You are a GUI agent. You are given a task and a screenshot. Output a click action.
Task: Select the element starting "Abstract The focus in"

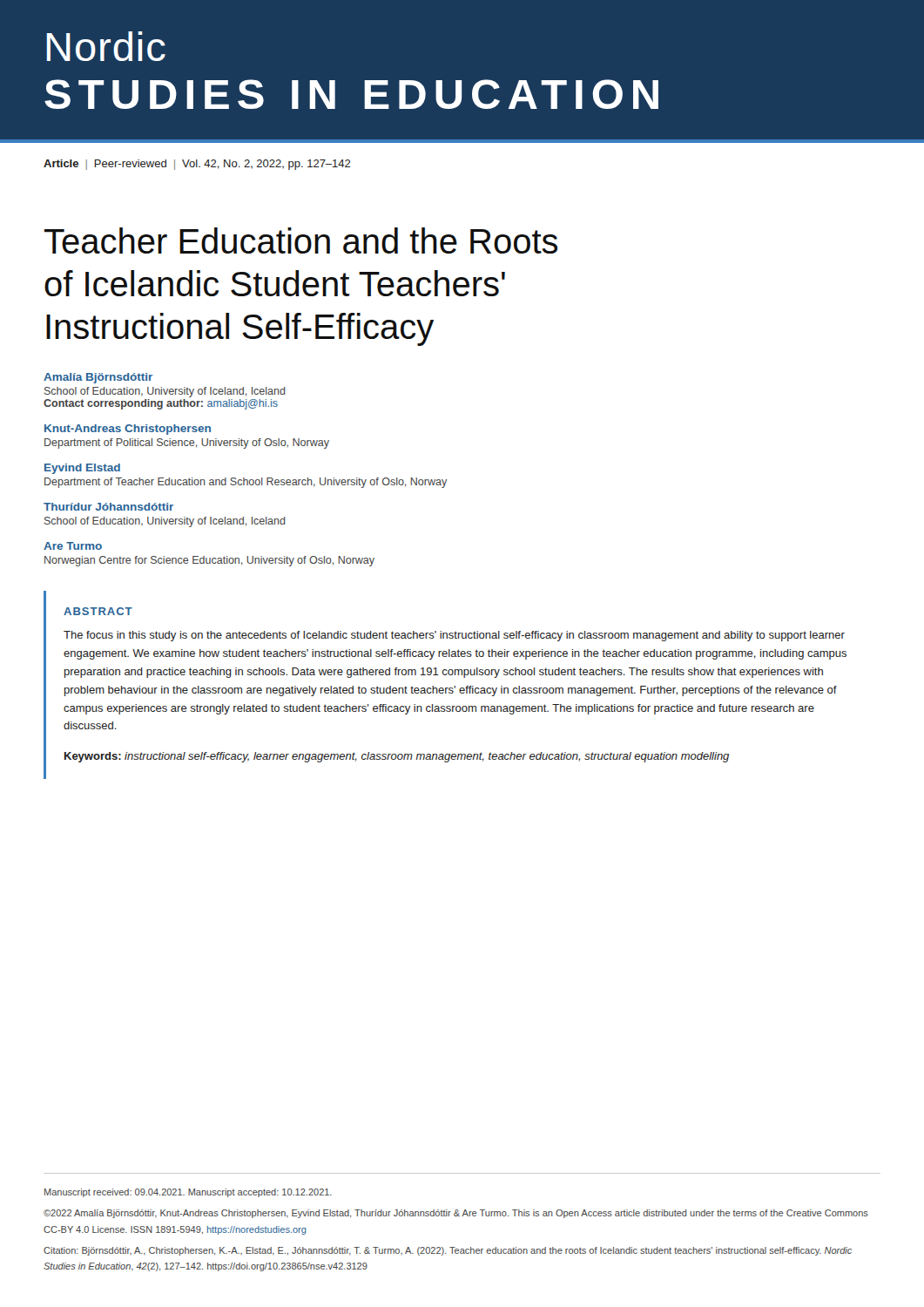point(463,685)
